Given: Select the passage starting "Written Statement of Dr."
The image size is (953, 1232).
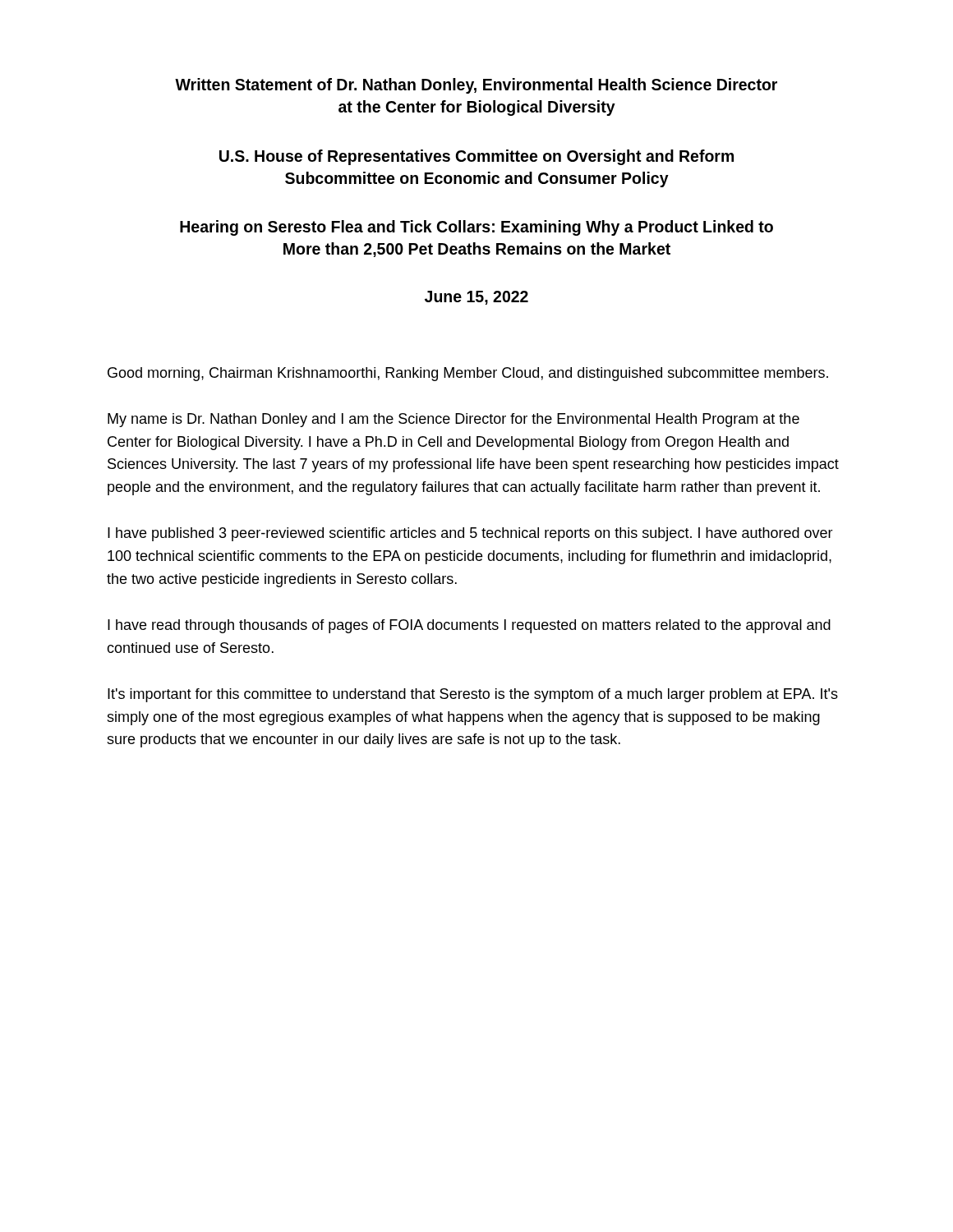Looking at the screenshot, I should (x=476, y=96).
